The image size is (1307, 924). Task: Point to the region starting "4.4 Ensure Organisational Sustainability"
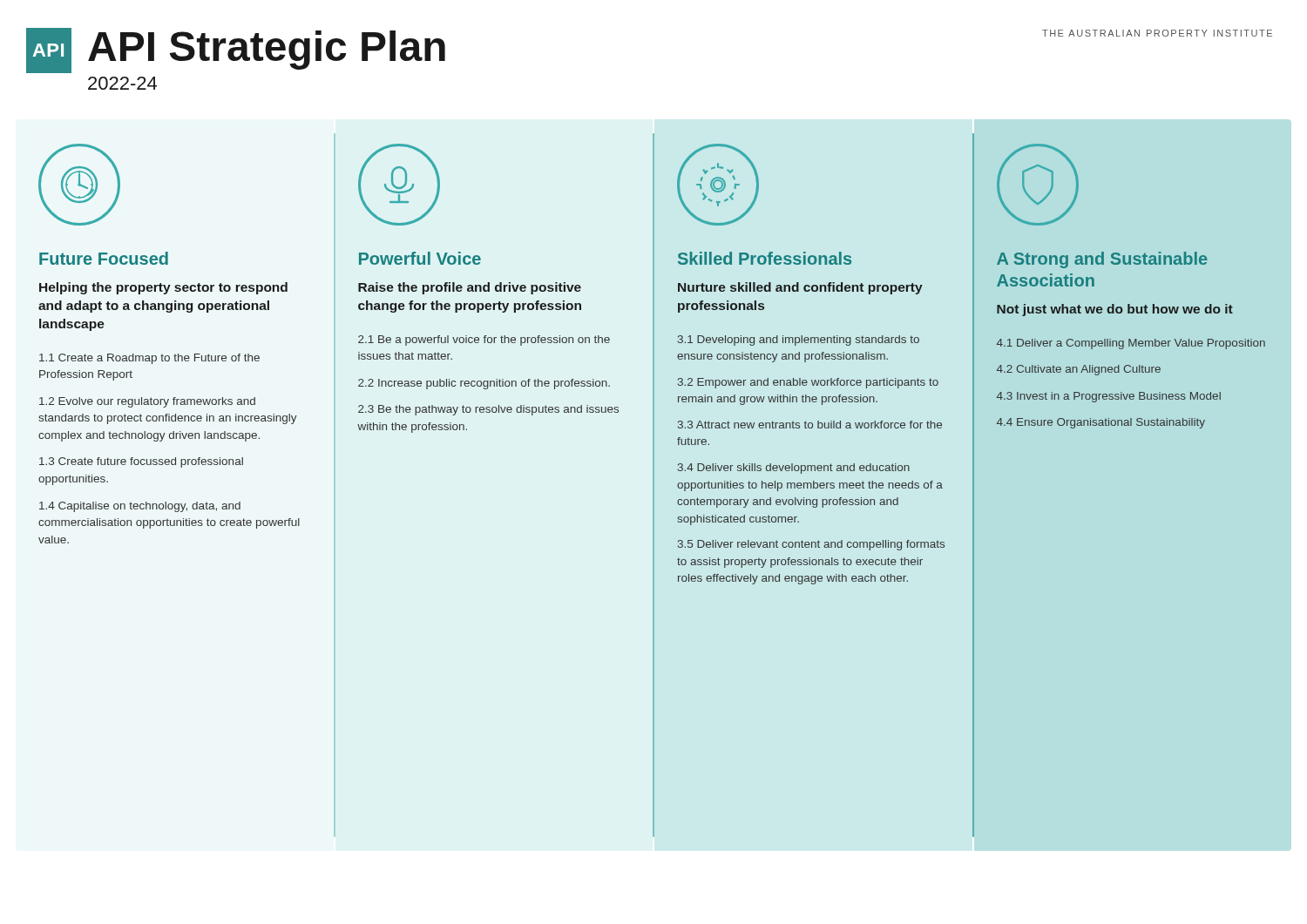pos(1133,423)
